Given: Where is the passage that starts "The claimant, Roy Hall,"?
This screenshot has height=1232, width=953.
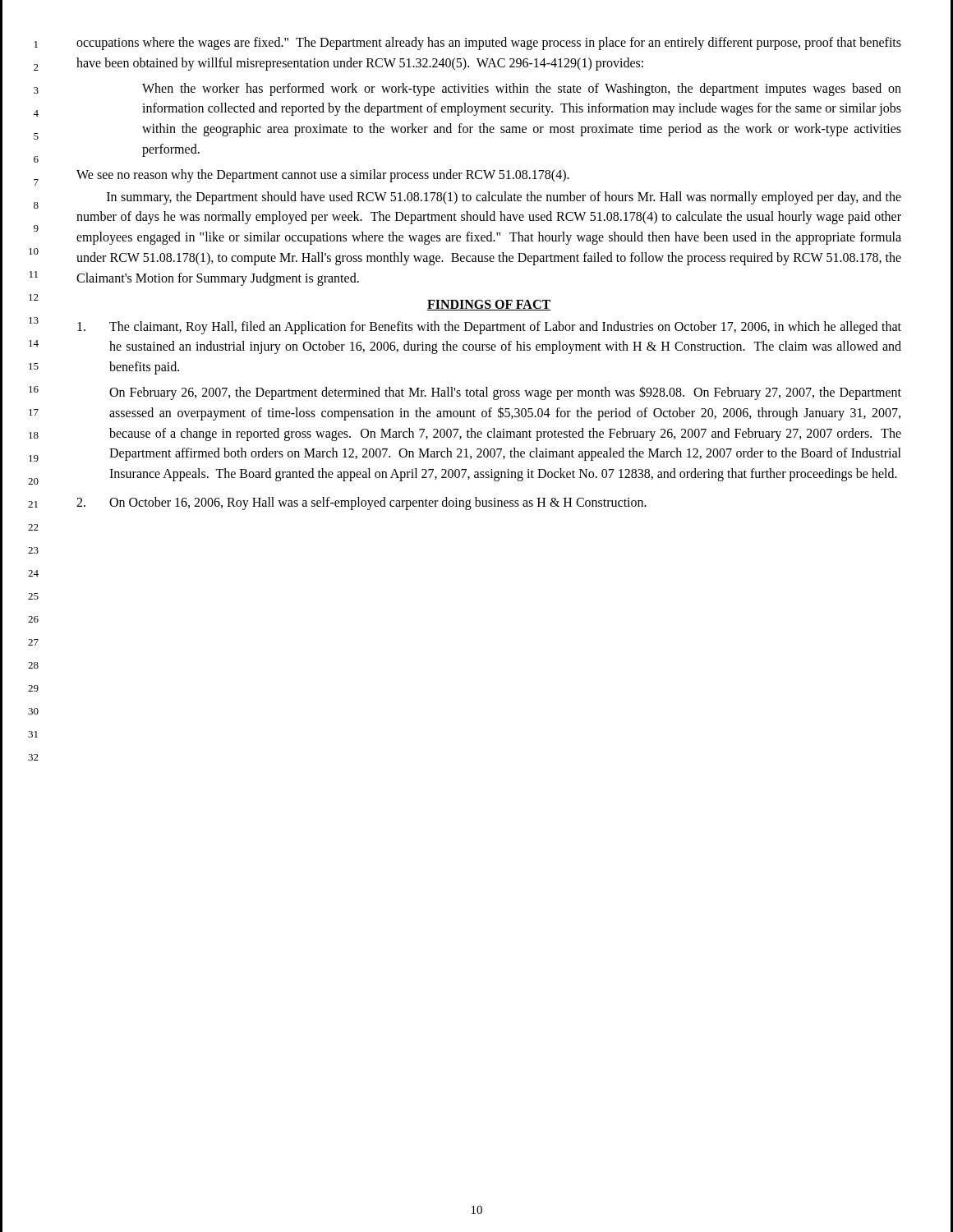Looking at the screenshot, I should point(489,347).
